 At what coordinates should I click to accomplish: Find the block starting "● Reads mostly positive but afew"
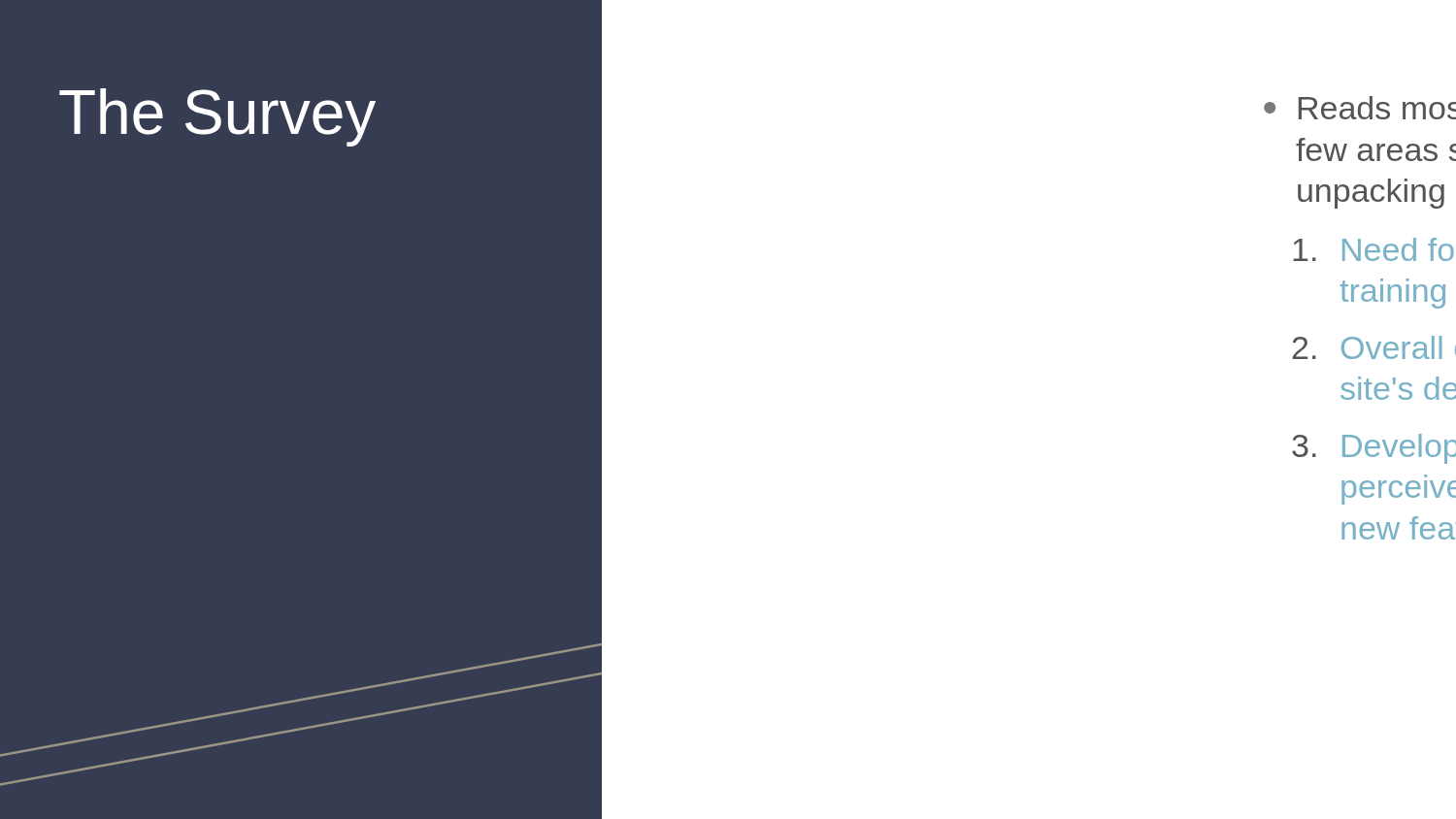1359,149
